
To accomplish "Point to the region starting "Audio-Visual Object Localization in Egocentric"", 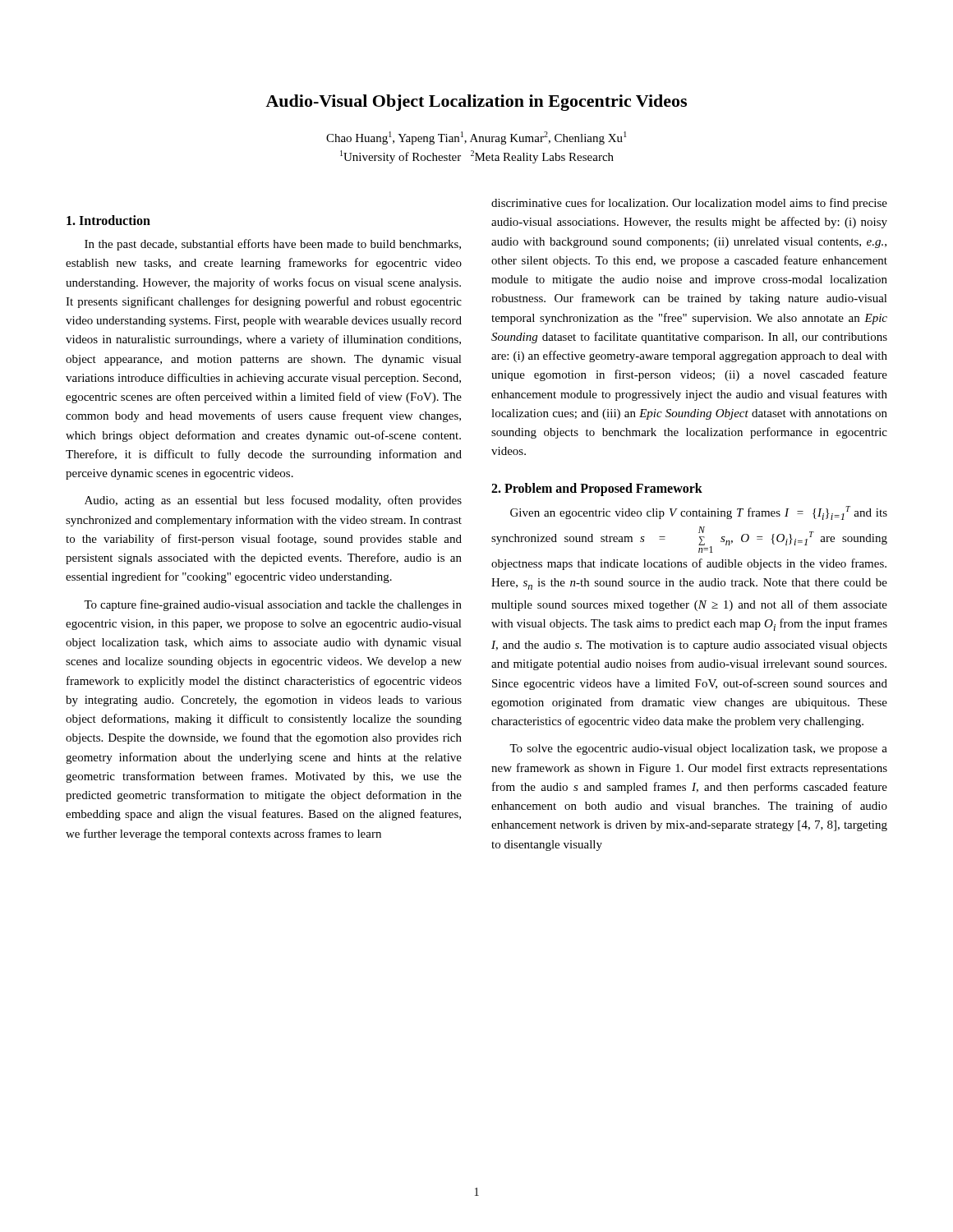I will pos(476,101).
